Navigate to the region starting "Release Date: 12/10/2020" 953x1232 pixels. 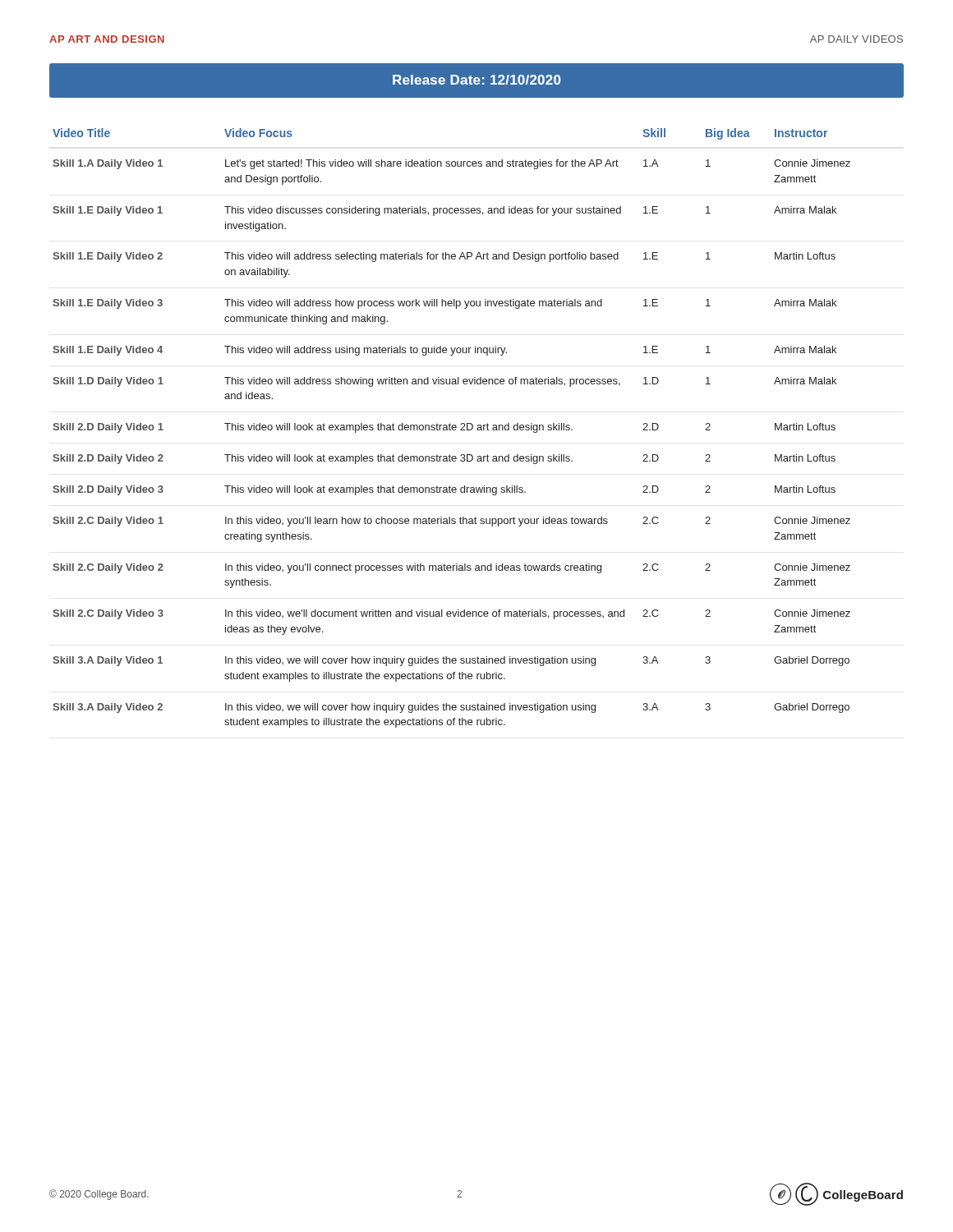(476, 80)
